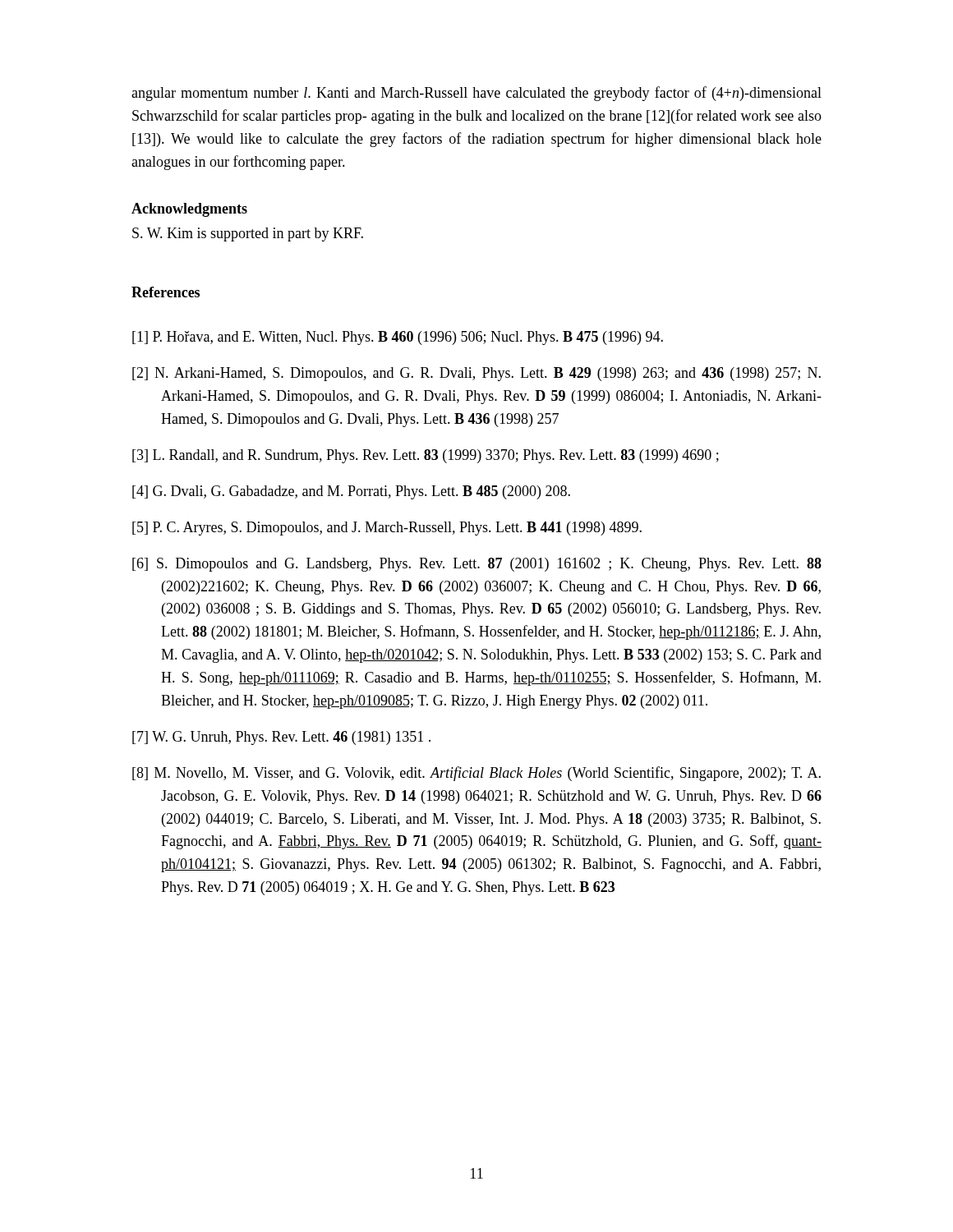Point to the block beginning "[5] P. C. Aryres, S. Dimopoulos, and"
This screenshot has height=1232, width=953.
387,527
